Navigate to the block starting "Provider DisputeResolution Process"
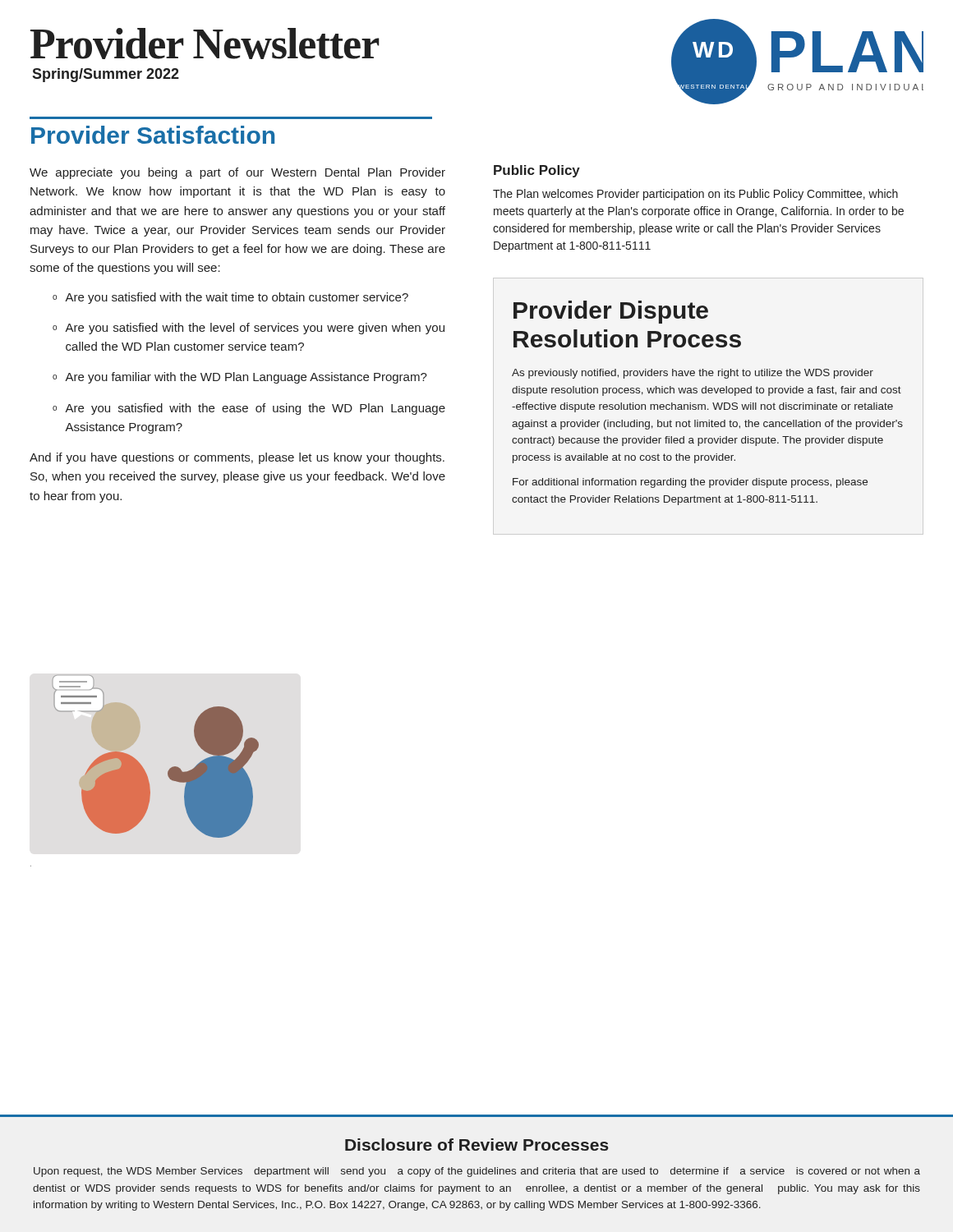This screenshot has height=1232, width=953. (708, 325)
